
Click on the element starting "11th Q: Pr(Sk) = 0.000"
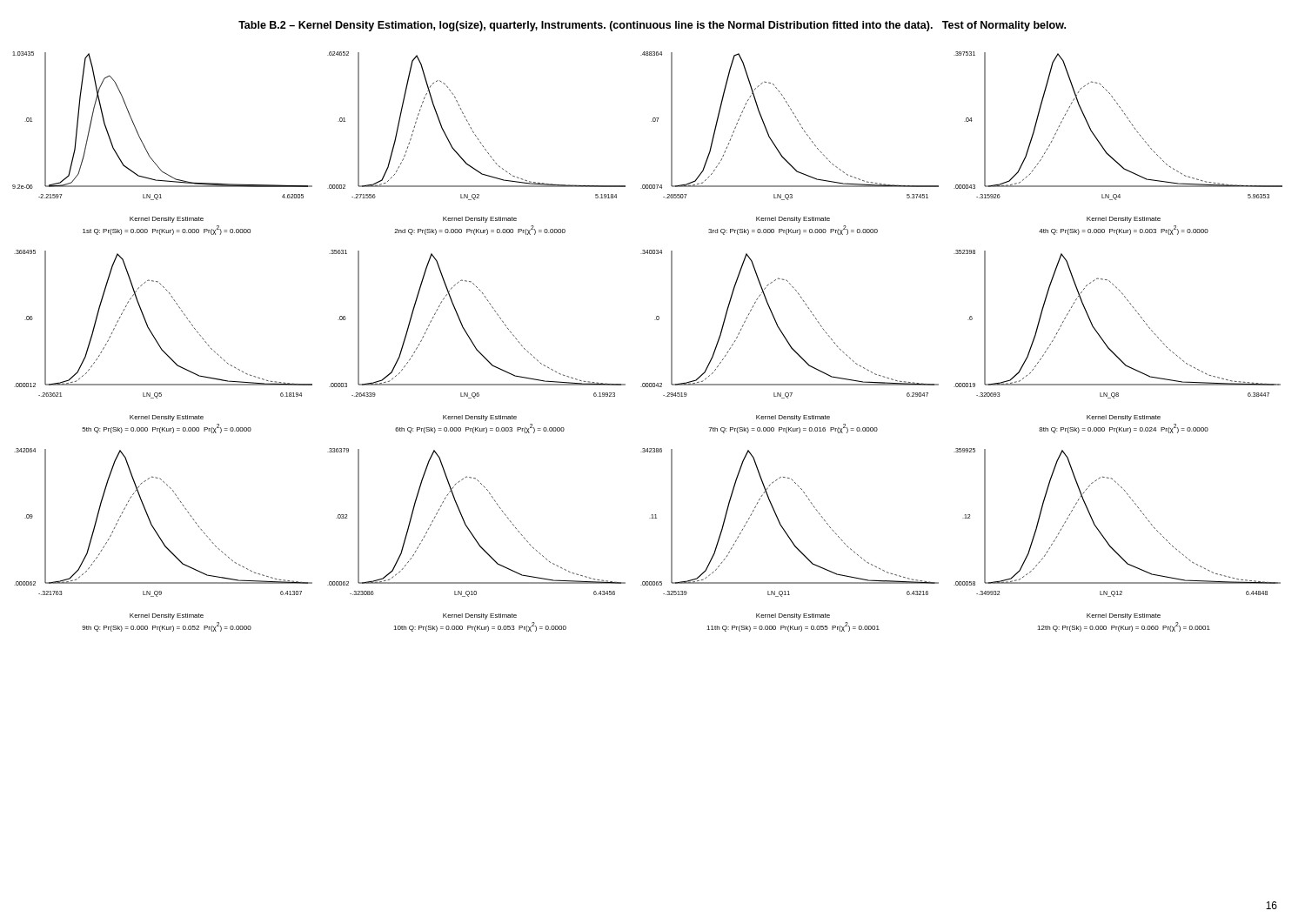click(793, 626)
